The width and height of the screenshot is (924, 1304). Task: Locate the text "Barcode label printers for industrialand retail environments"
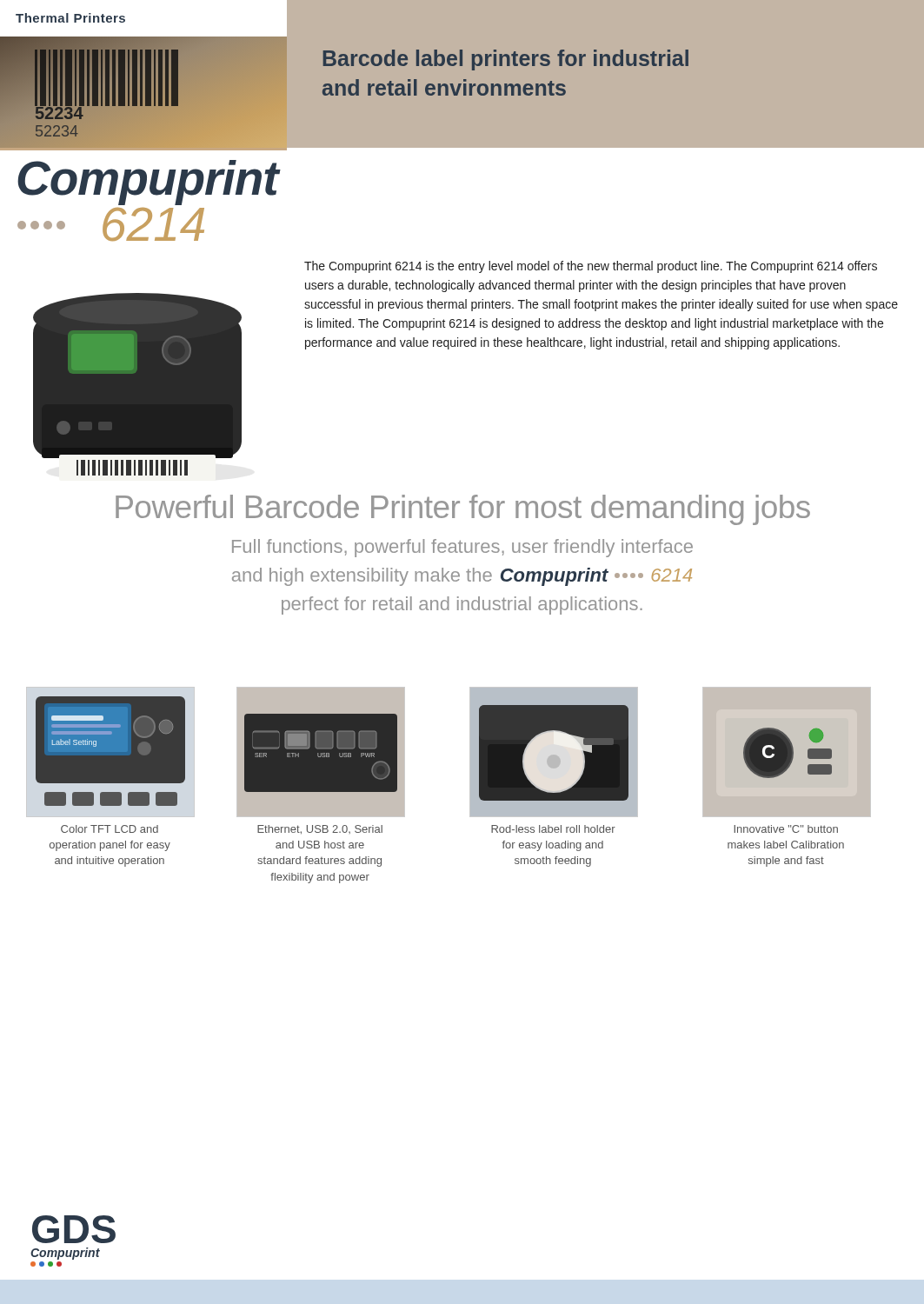506,74
